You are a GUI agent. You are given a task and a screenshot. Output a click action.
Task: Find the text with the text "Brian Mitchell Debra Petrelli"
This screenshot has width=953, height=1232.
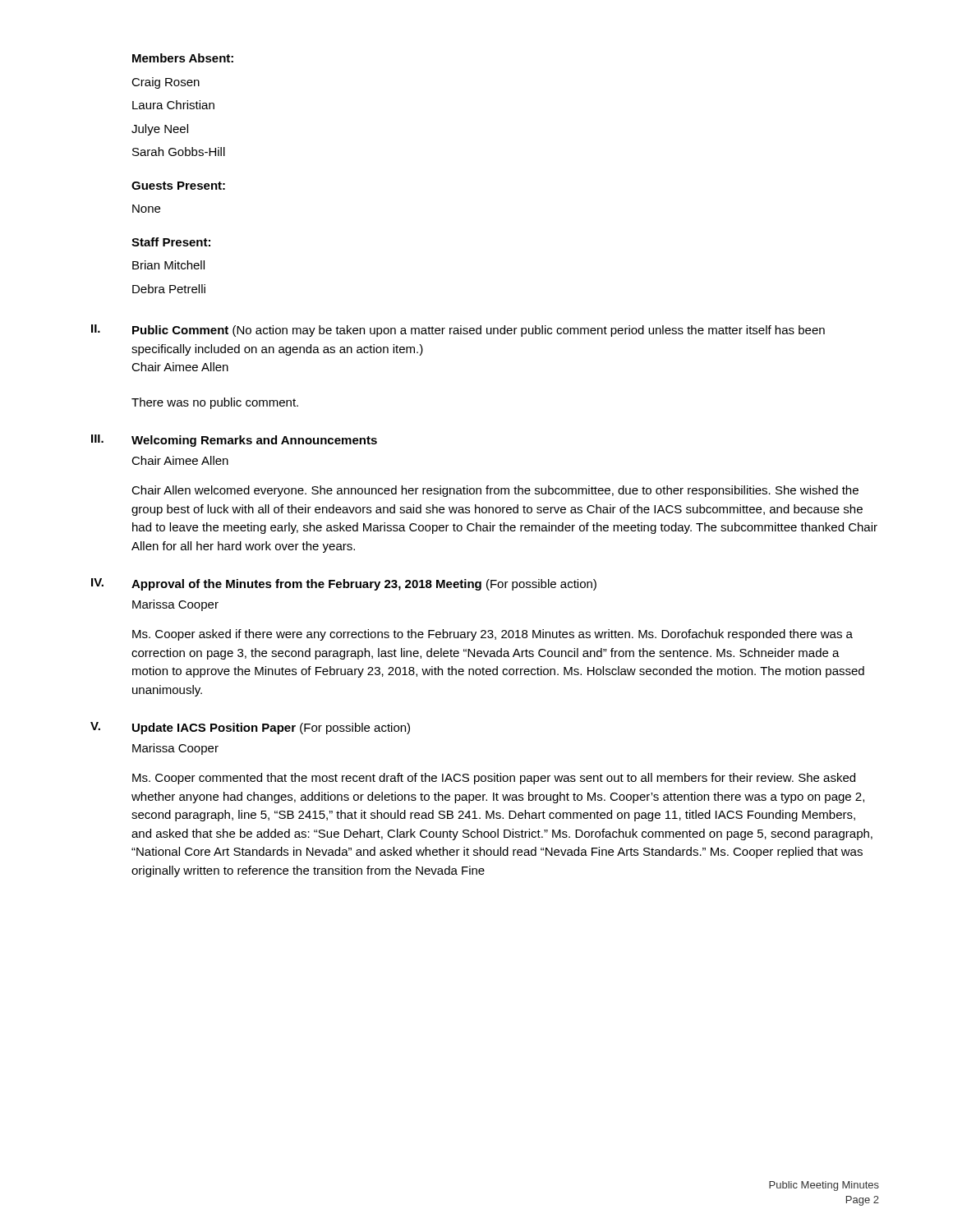(x=168, y=265)
